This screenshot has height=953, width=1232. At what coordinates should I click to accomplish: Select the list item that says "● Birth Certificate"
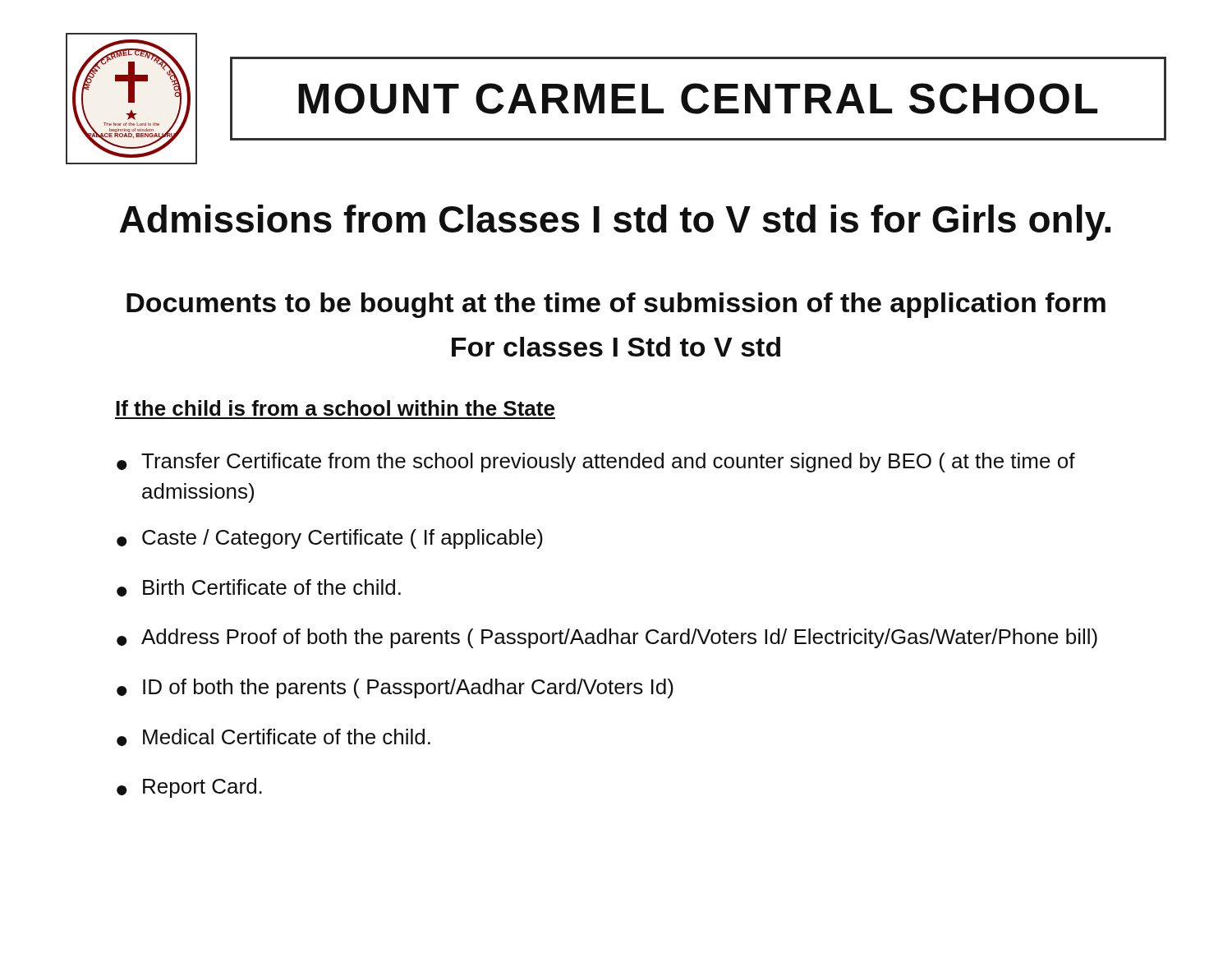point(259,588)
